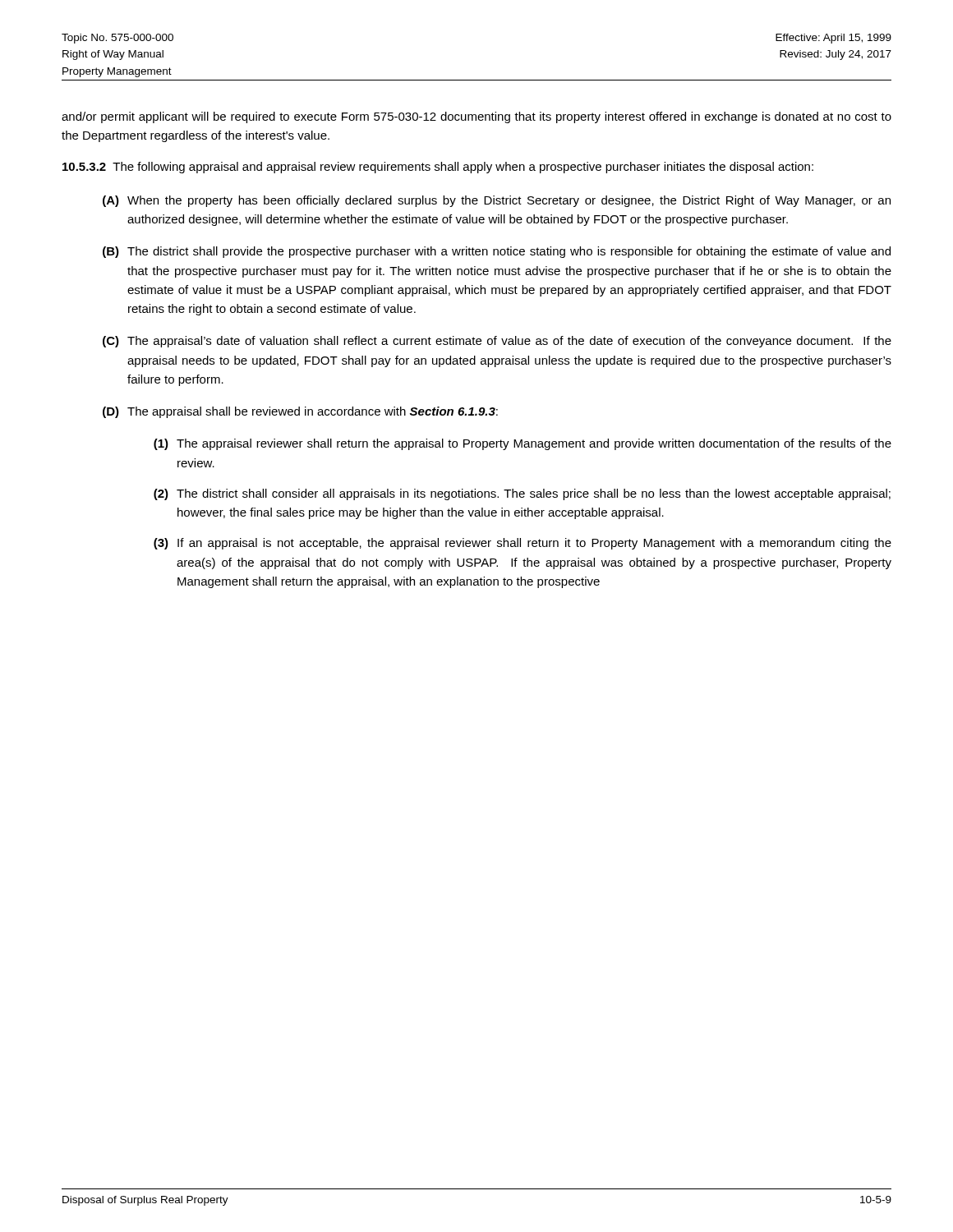Locate the block starting "(3) If an"
Image resolution: width=953 pixels, height=1232 pixels.
(505, 562)
